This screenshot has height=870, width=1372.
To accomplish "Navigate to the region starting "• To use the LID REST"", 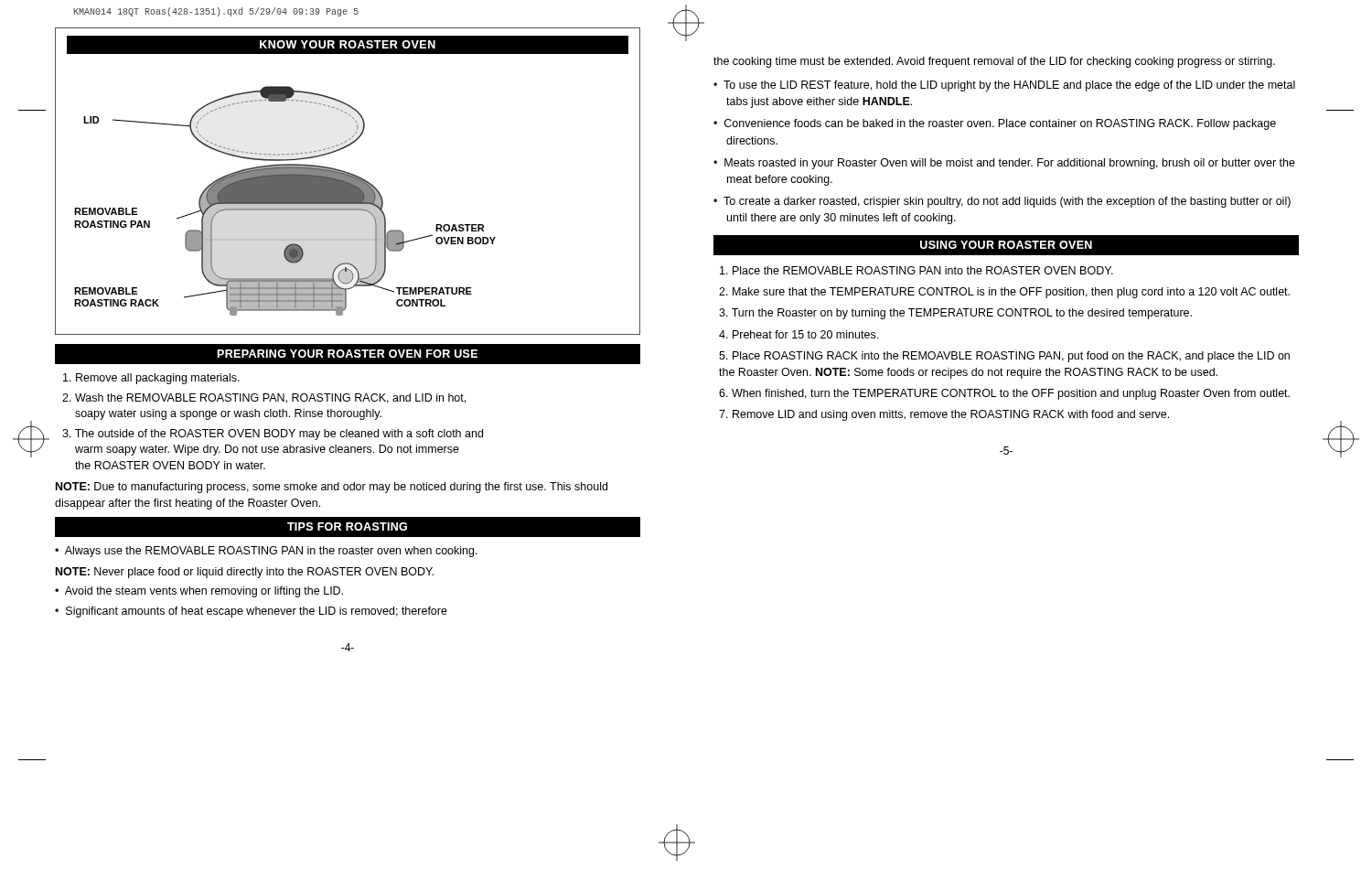I will [x=1004, y=93].
